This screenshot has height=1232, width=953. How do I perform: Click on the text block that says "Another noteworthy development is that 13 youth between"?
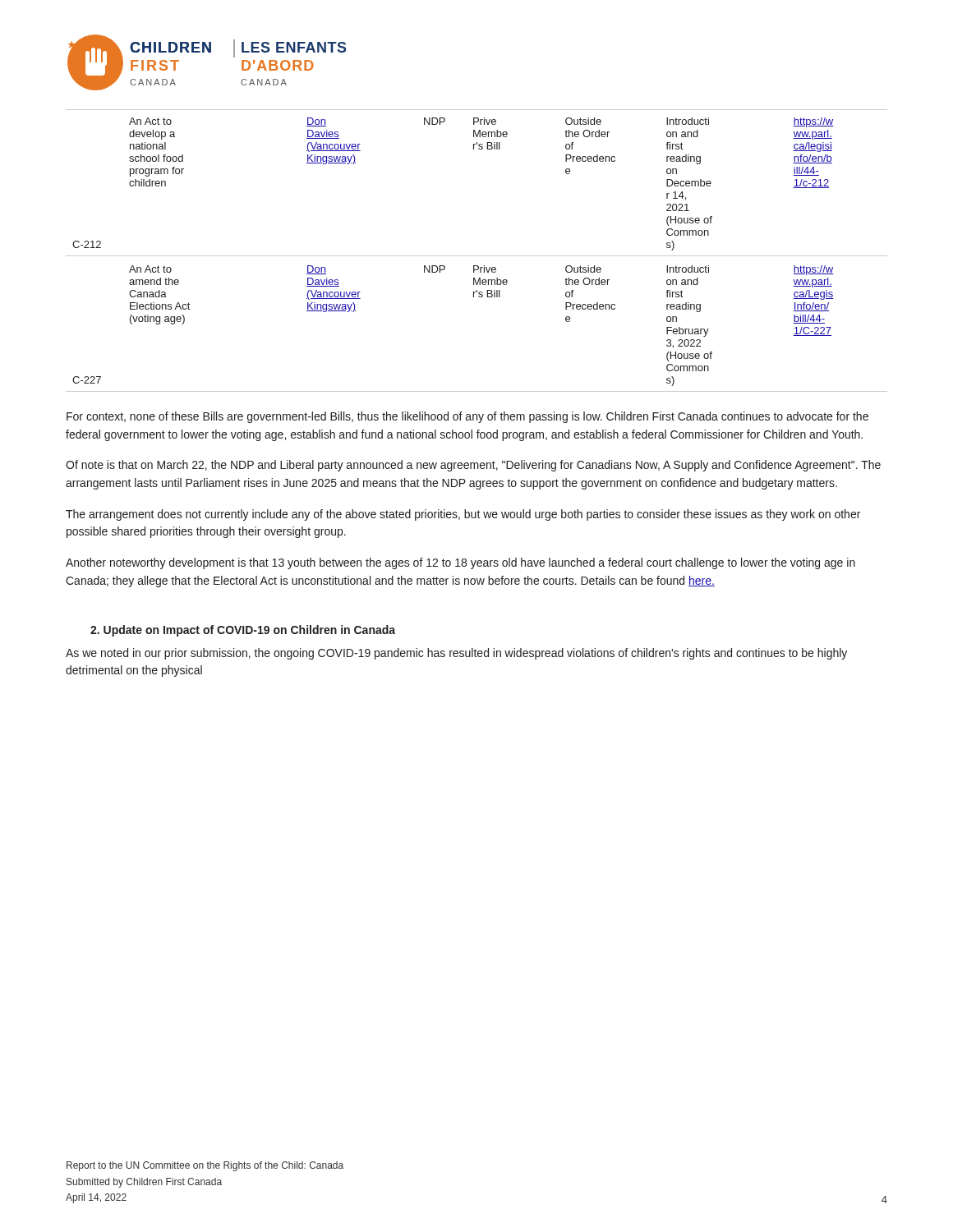pos(461,572)
